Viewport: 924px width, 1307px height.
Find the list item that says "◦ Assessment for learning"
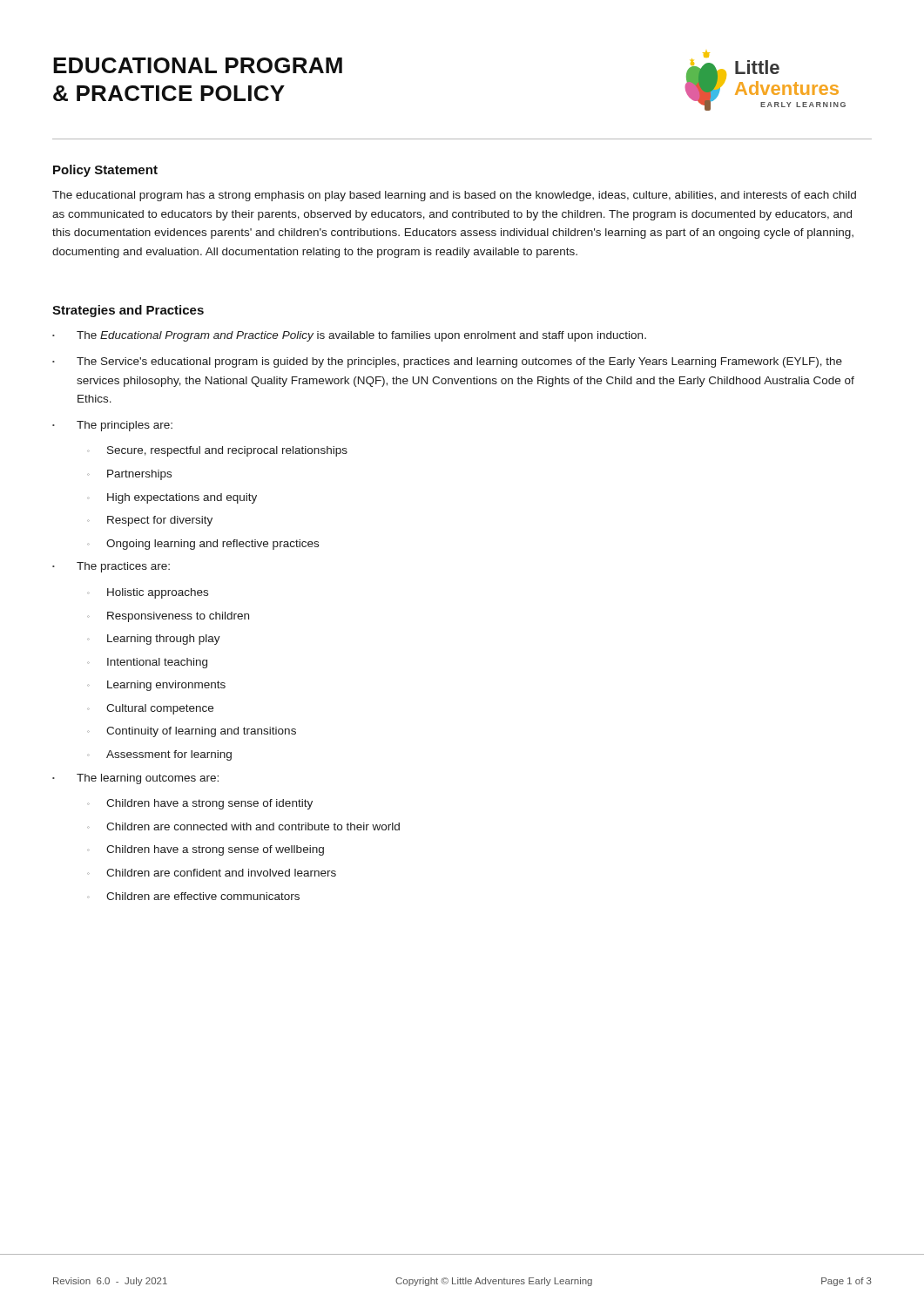160,754
